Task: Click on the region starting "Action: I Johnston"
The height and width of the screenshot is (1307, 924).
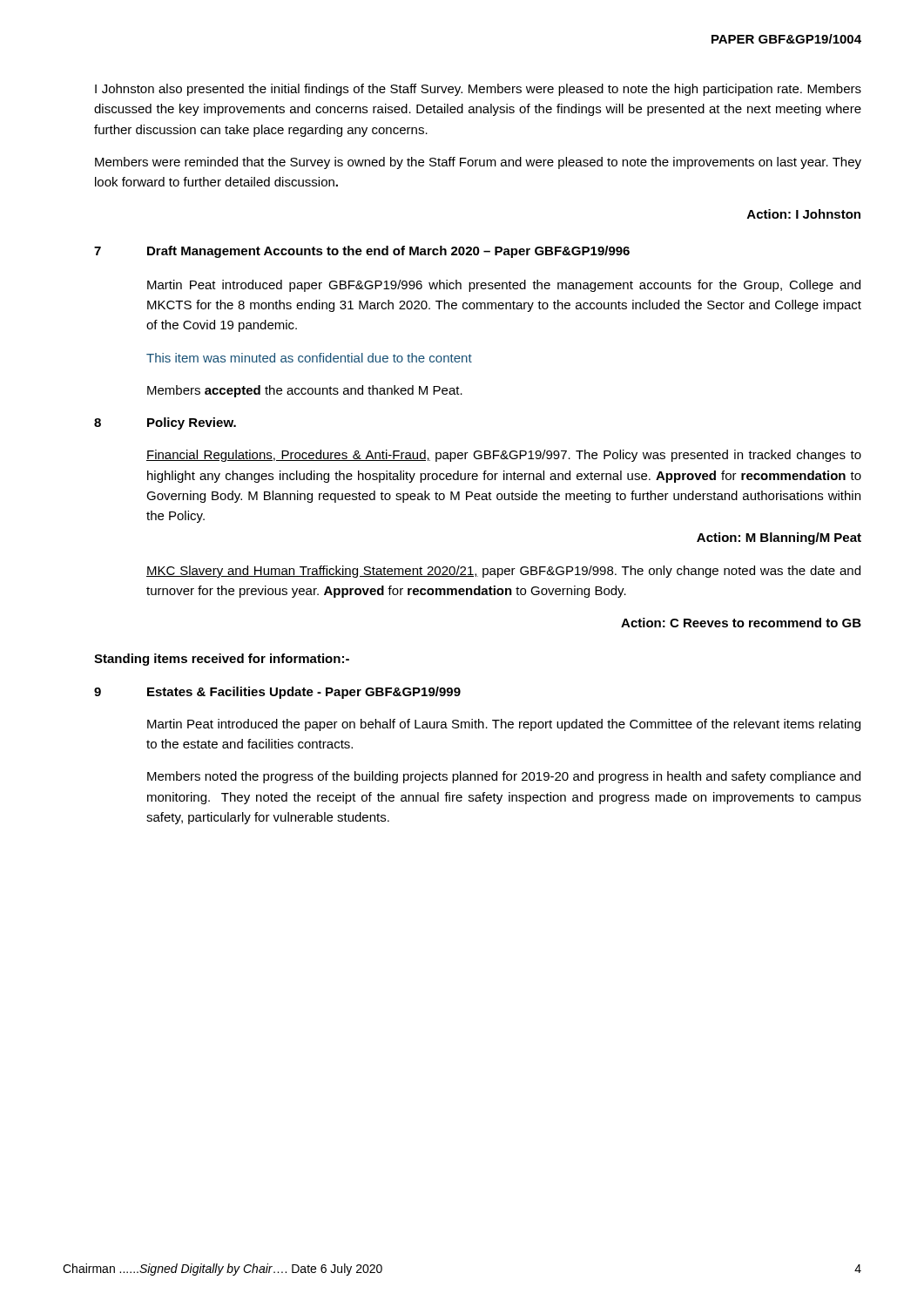Action: [804, 214]
